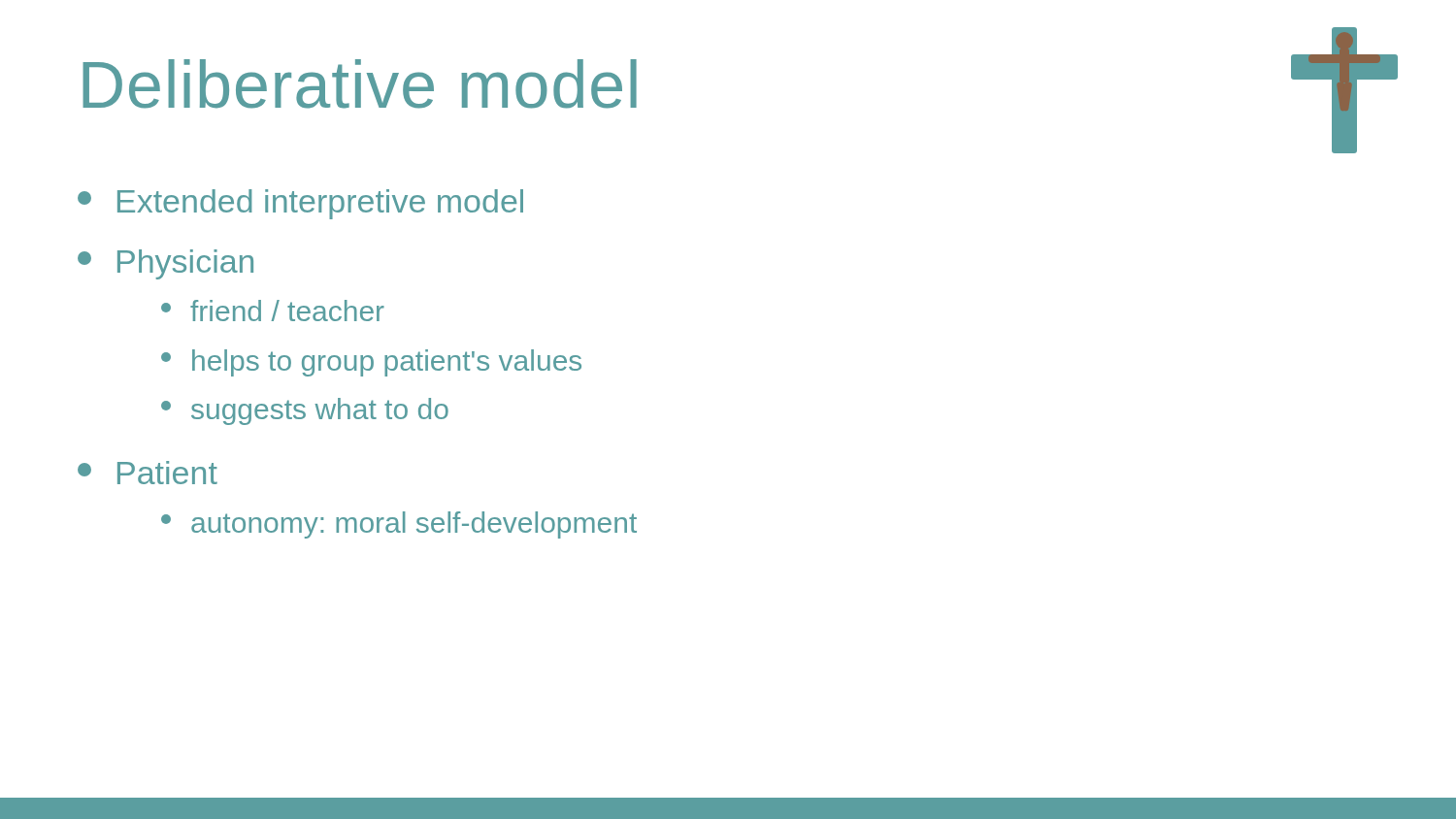Locate the region starting "Physician friend / teacher helps to group"
This screenshot has height=819, width=1456.
click(x=165, y=264)
